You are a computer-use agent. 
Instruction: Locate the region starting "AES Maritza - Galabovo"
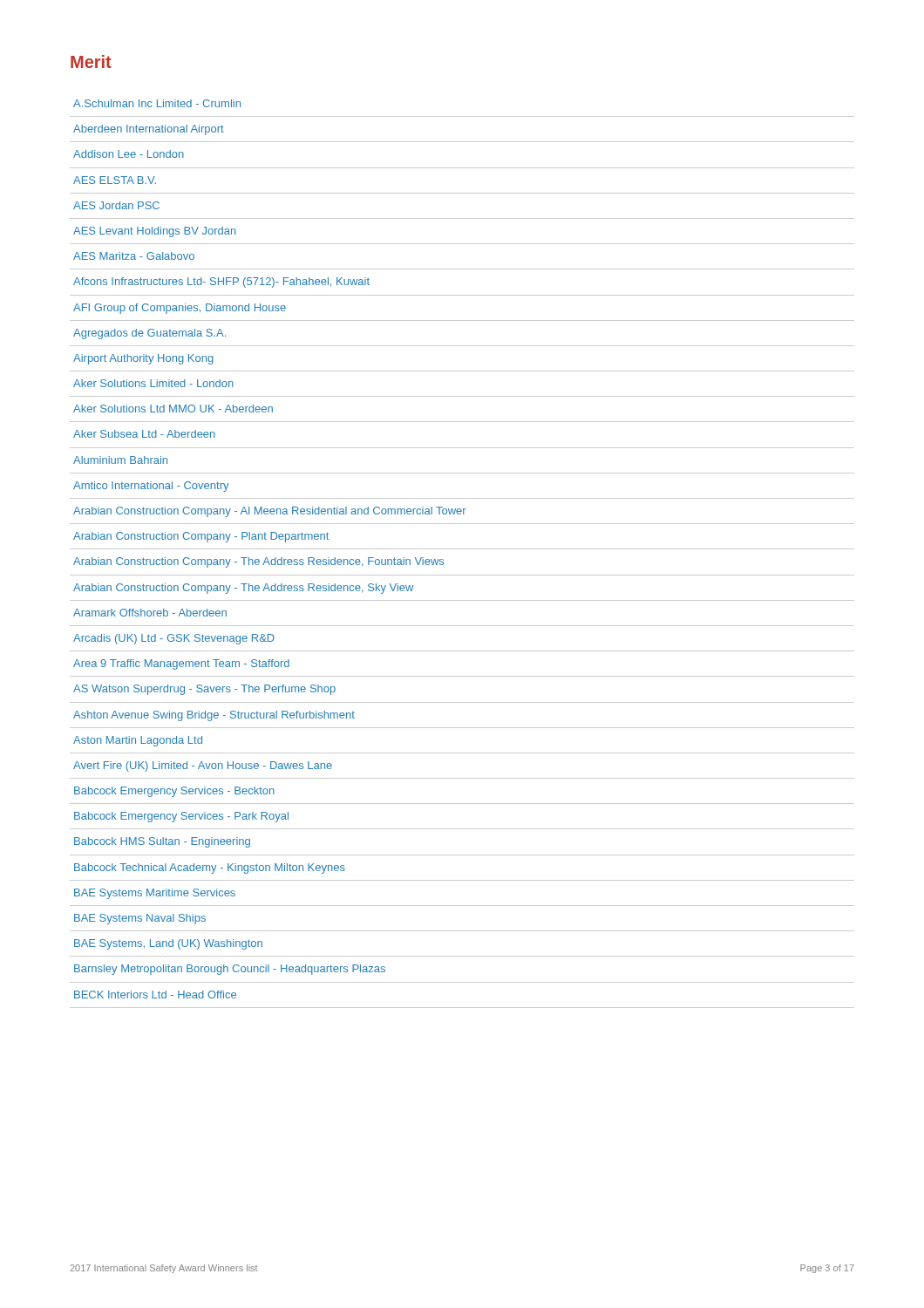(x=134, y=256)
